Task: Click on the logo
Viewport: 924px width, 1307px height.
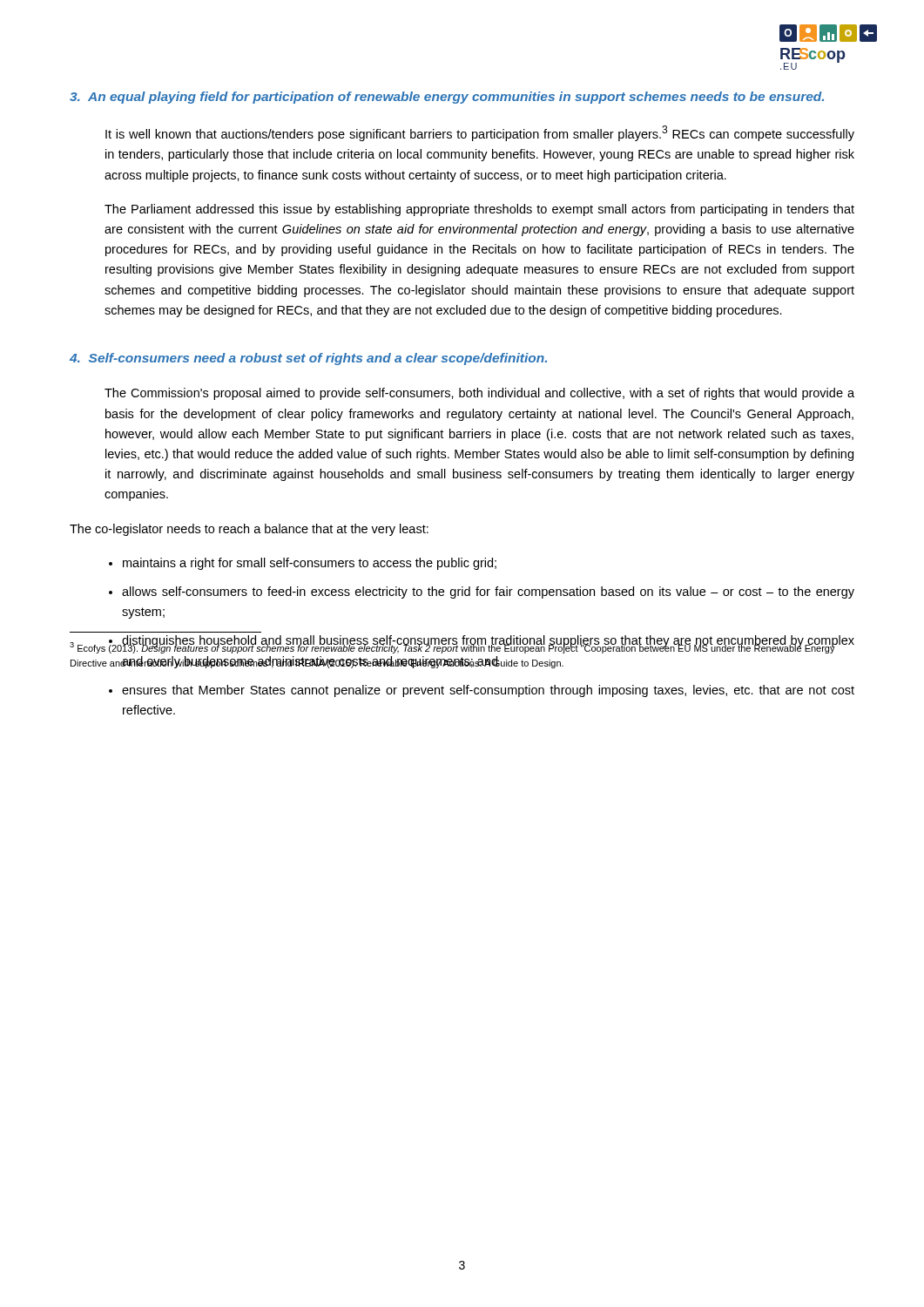Action: (831, 47)
